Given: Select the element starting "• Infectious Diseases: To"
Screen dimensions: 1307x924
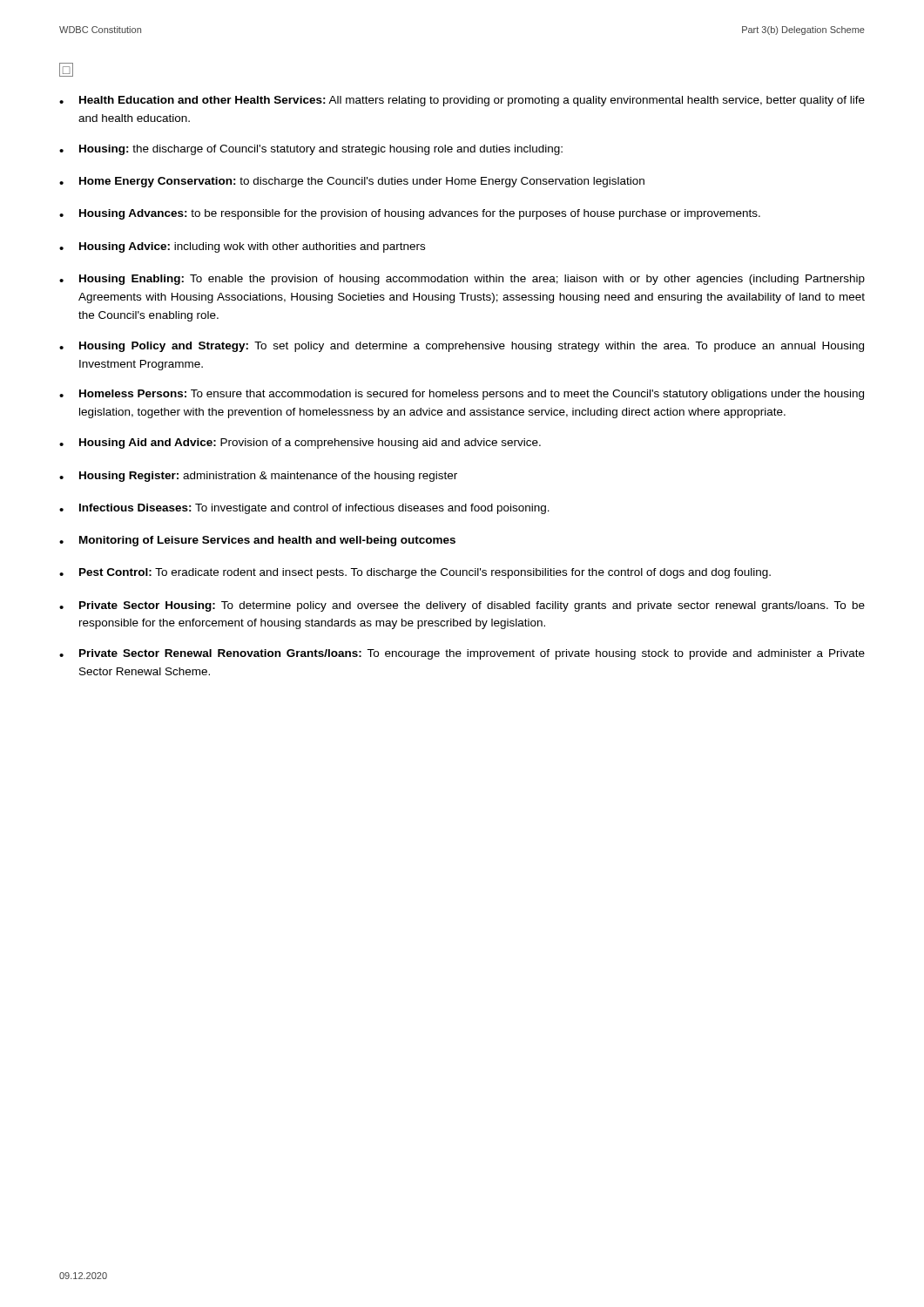Looking at the screenshot, I should tap(462, 509).
